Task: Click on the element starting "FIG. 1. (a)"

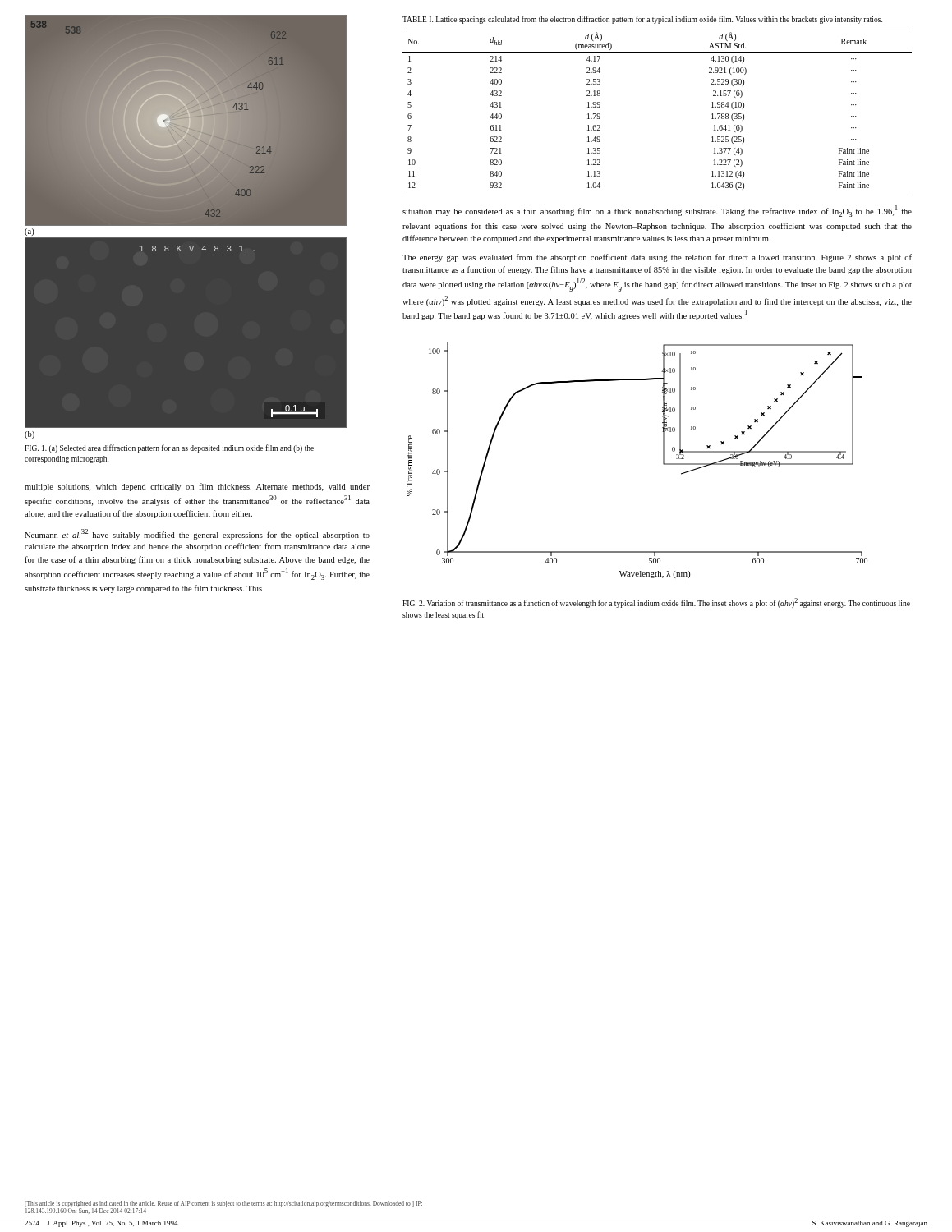Action: click(x=169, y=454)
